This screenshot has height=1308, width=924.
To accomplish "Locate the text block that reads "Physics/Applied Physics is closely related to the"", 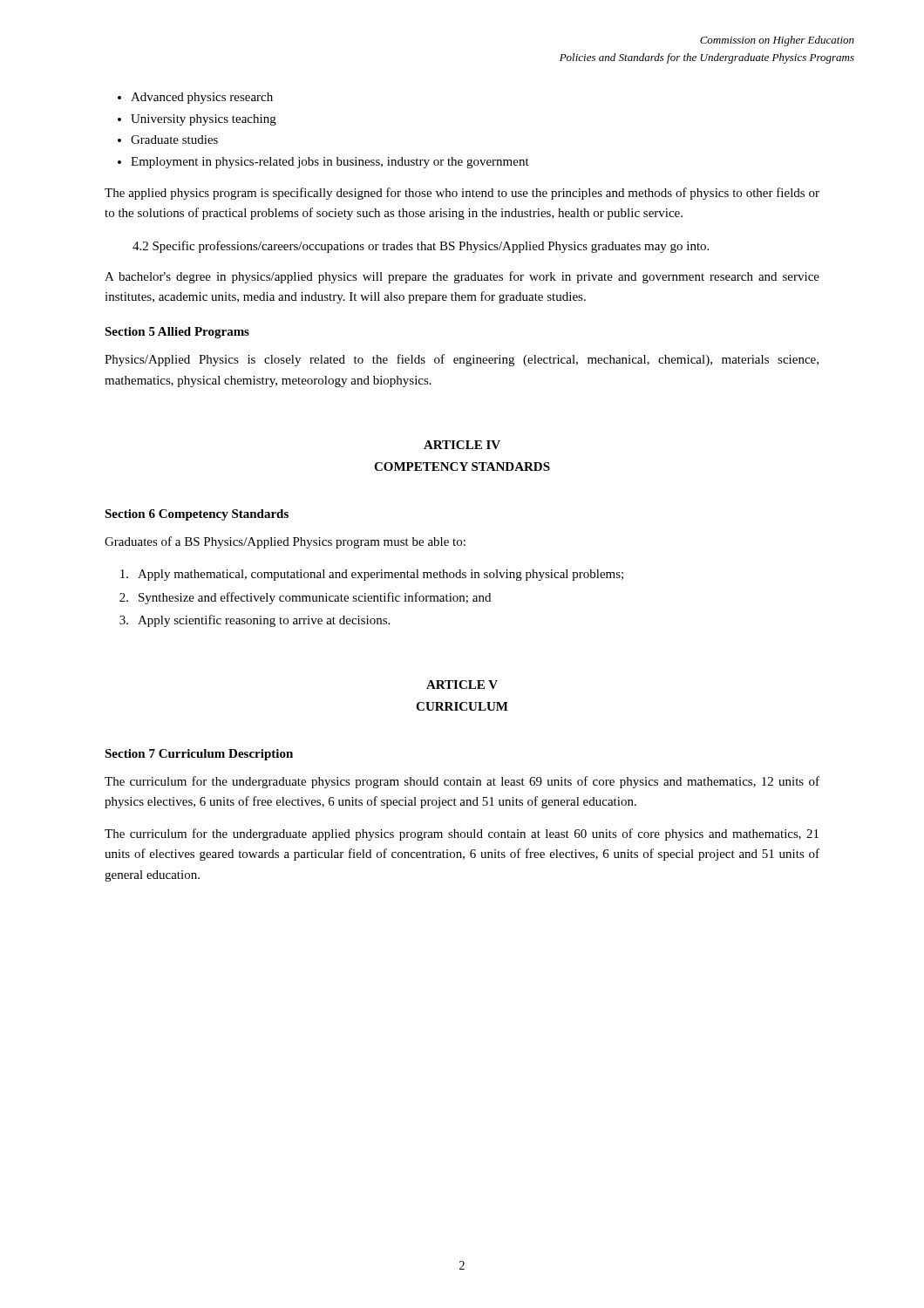I will pyautogui.click(x=462, y=370).
